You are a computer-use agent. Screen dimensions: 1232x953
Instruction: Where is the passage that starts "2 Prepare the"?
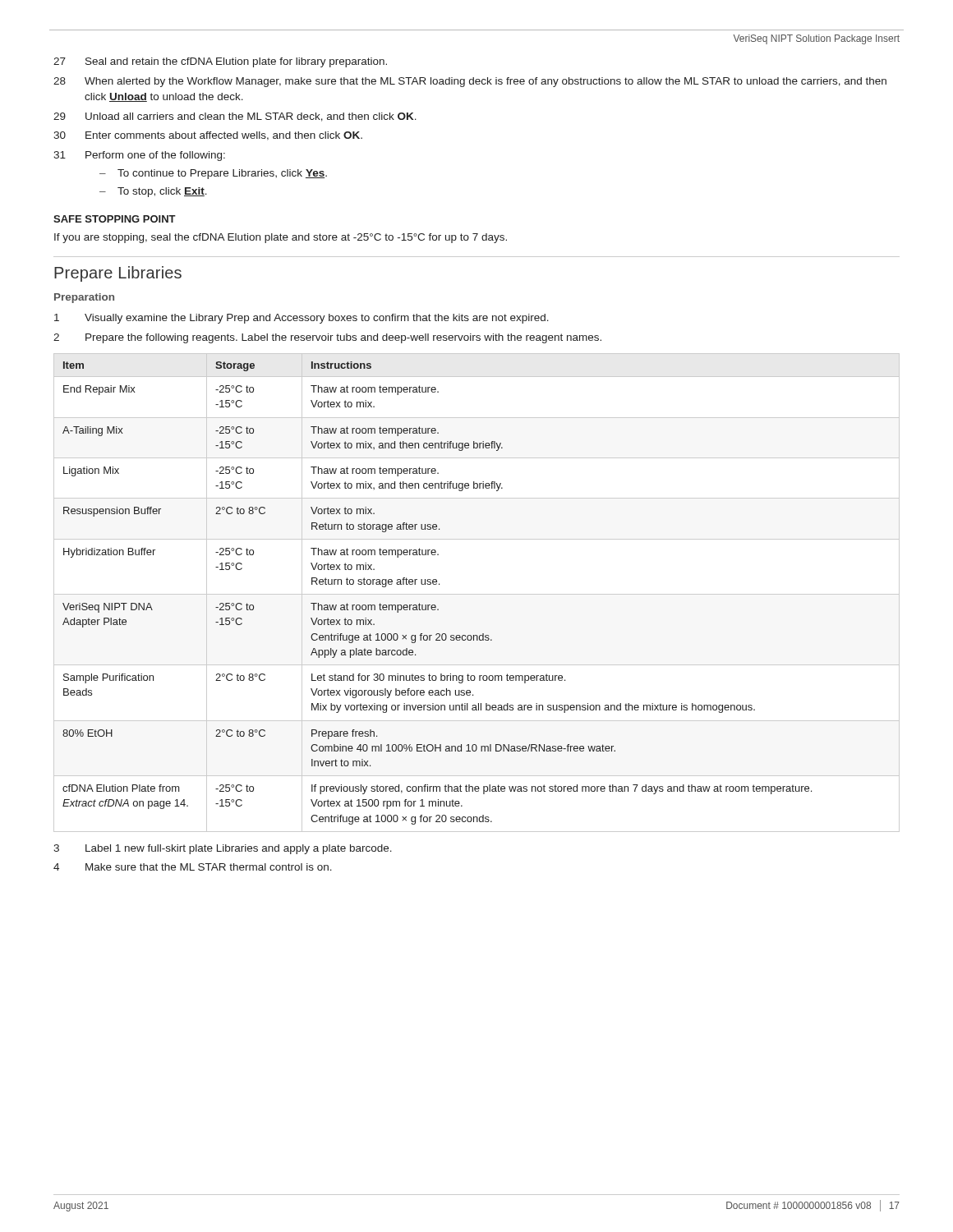[476, 337]
